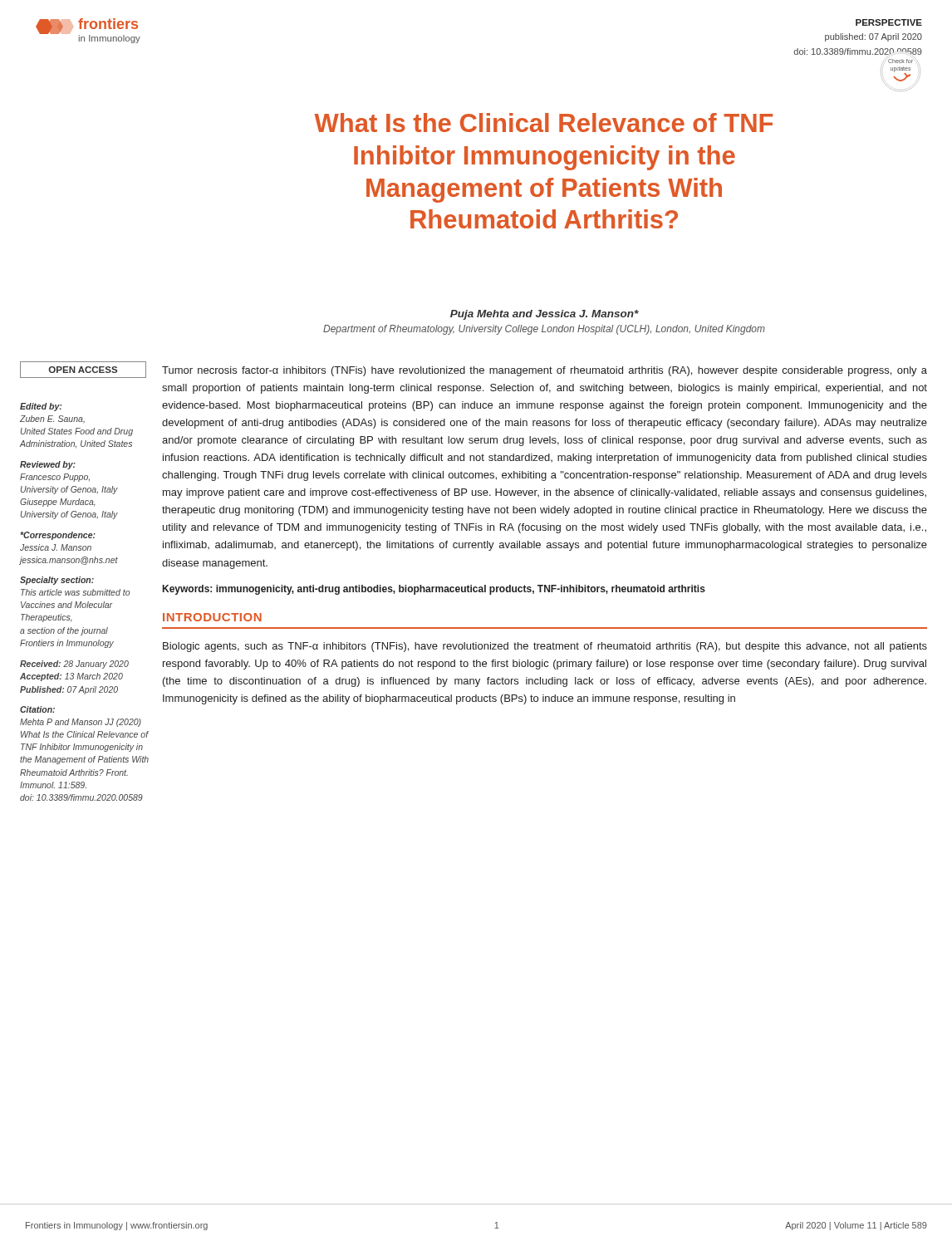Where is the passage that starts "Reviewed by: Francesco Puppo,University of Genoa, ItalyGiuseppe Murdaca,University"?
The height and width of the screenshot is (1246, 952).
coord(87,490)
